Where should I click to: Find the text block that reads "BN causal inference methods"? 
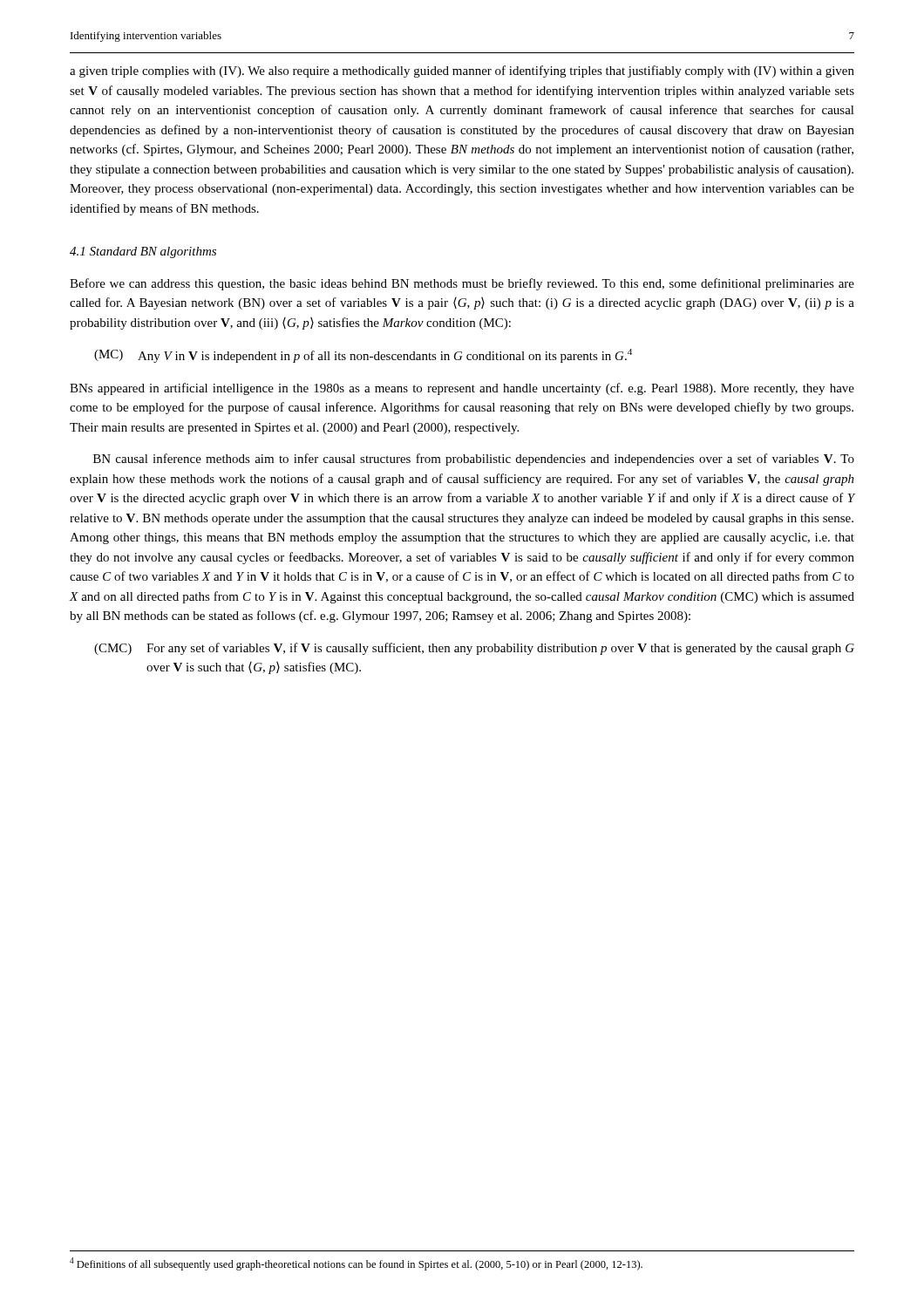tap(462, 537)
